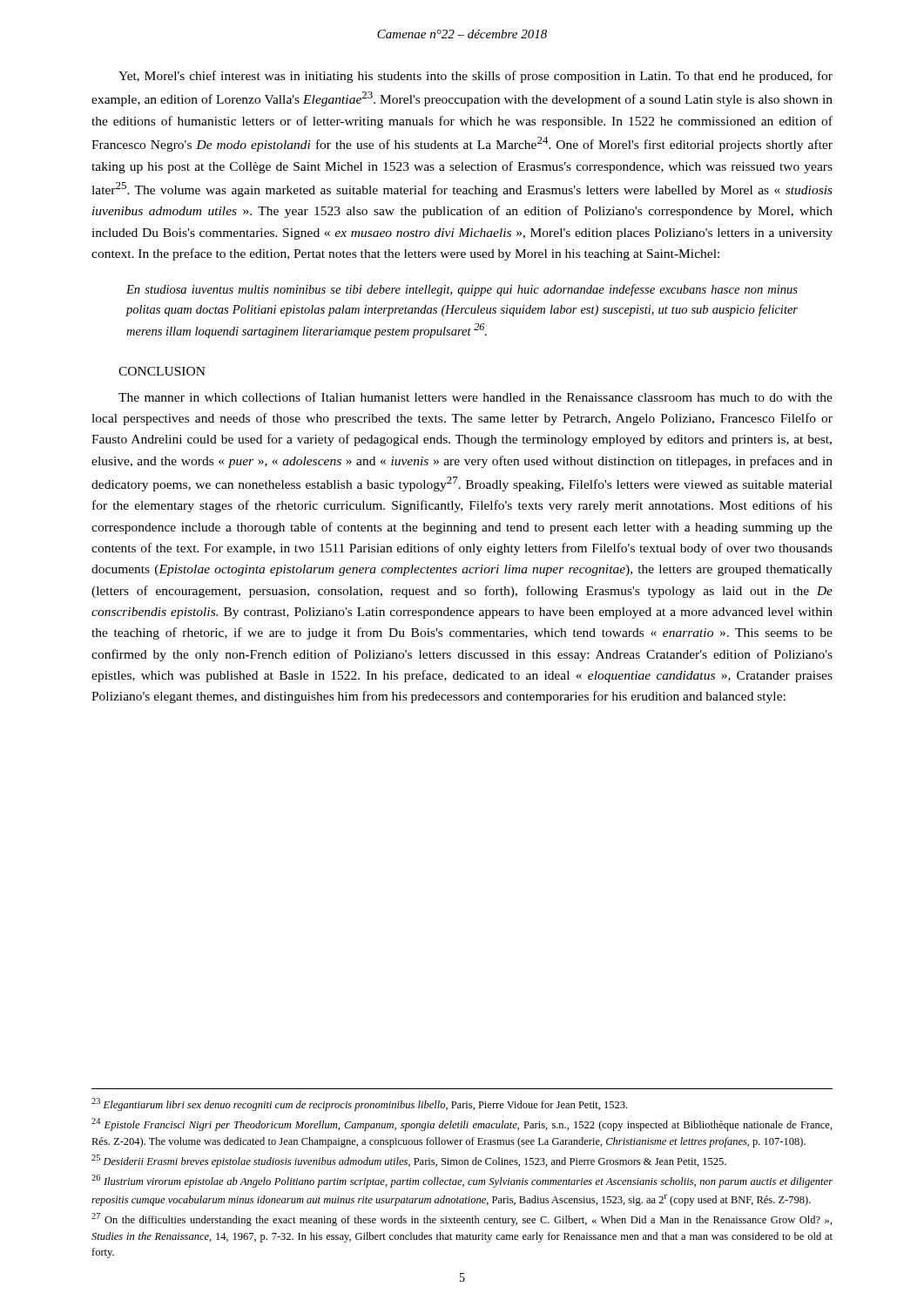Find the text block containing "Yet, Morel's chief interest was in initiating"
The height and width of the screenshot is (1307, 924).
pos(462,165)
